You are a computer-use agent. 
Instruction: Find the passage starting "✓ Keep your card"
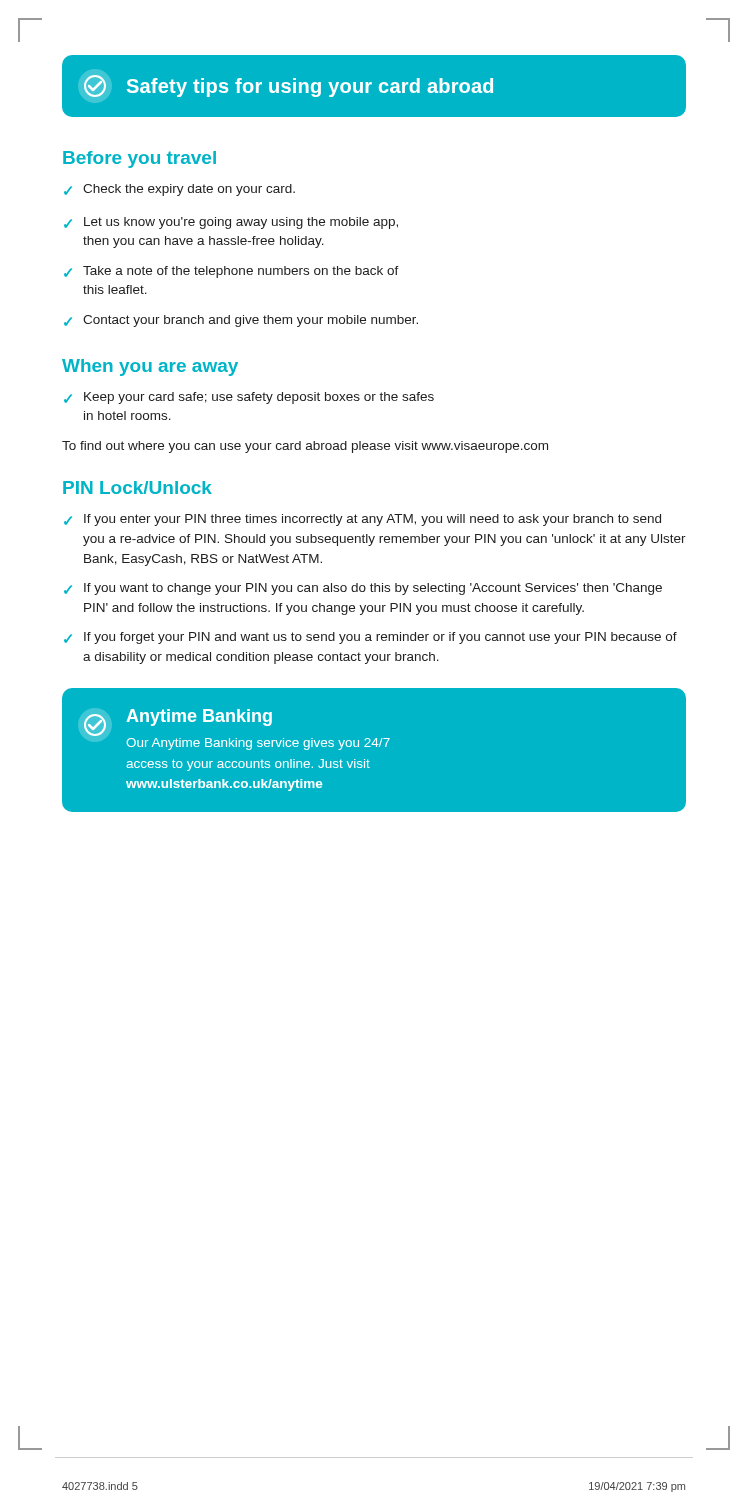(248, 406)
